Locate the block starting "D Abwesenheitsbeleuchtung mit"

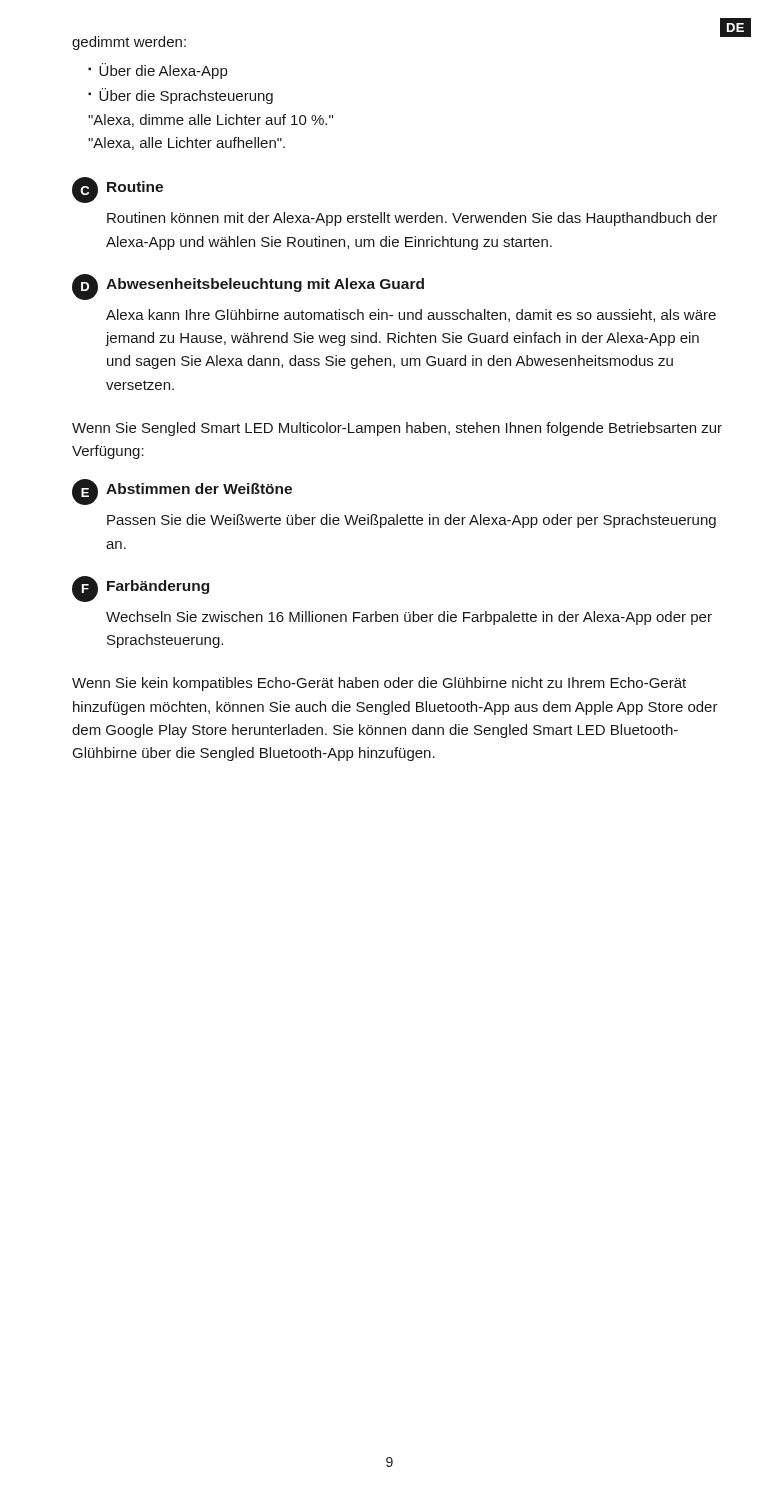click(248, 286)
